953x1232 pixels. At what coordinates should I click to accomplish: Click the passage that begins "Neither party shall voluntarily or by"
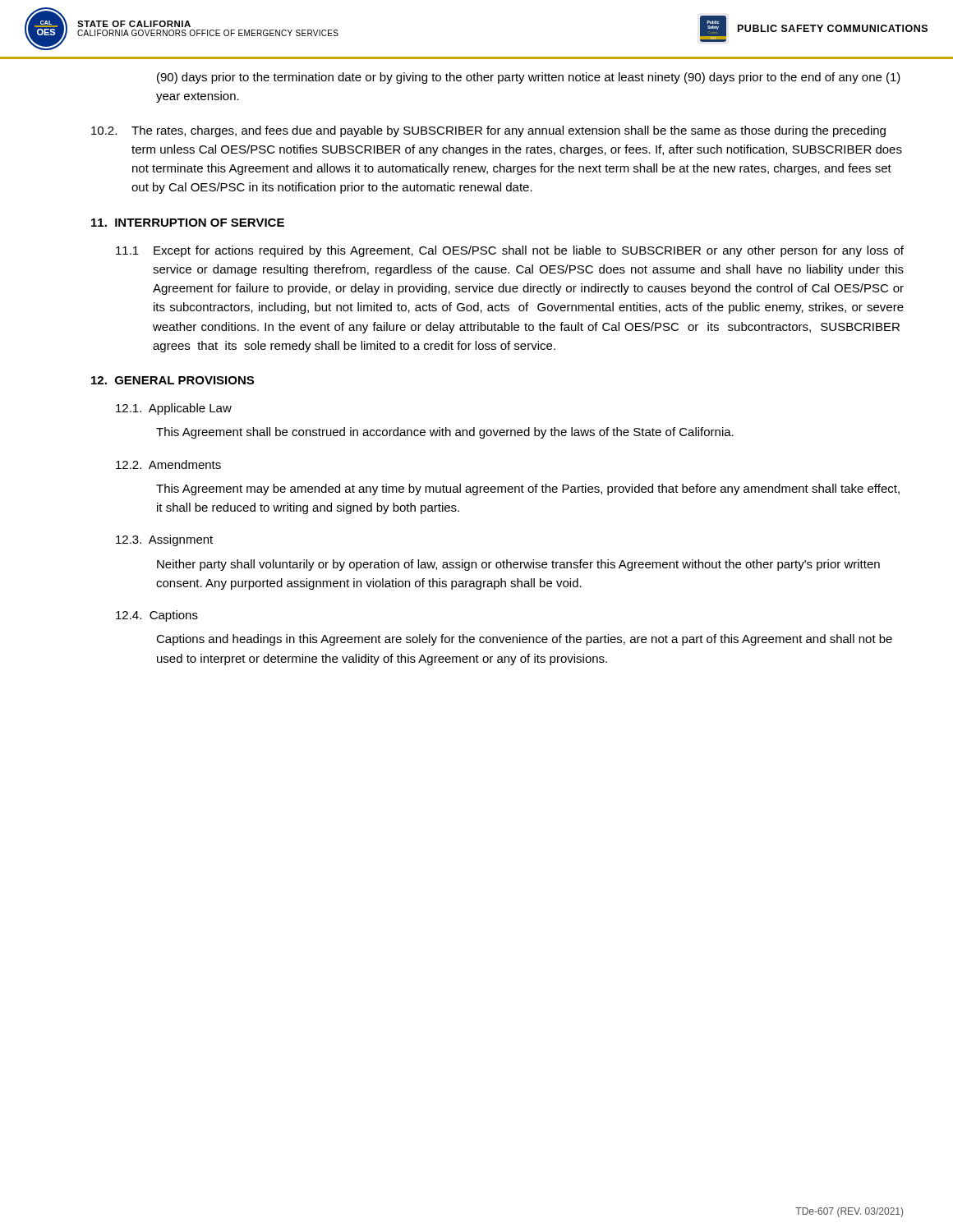point(518,573)
